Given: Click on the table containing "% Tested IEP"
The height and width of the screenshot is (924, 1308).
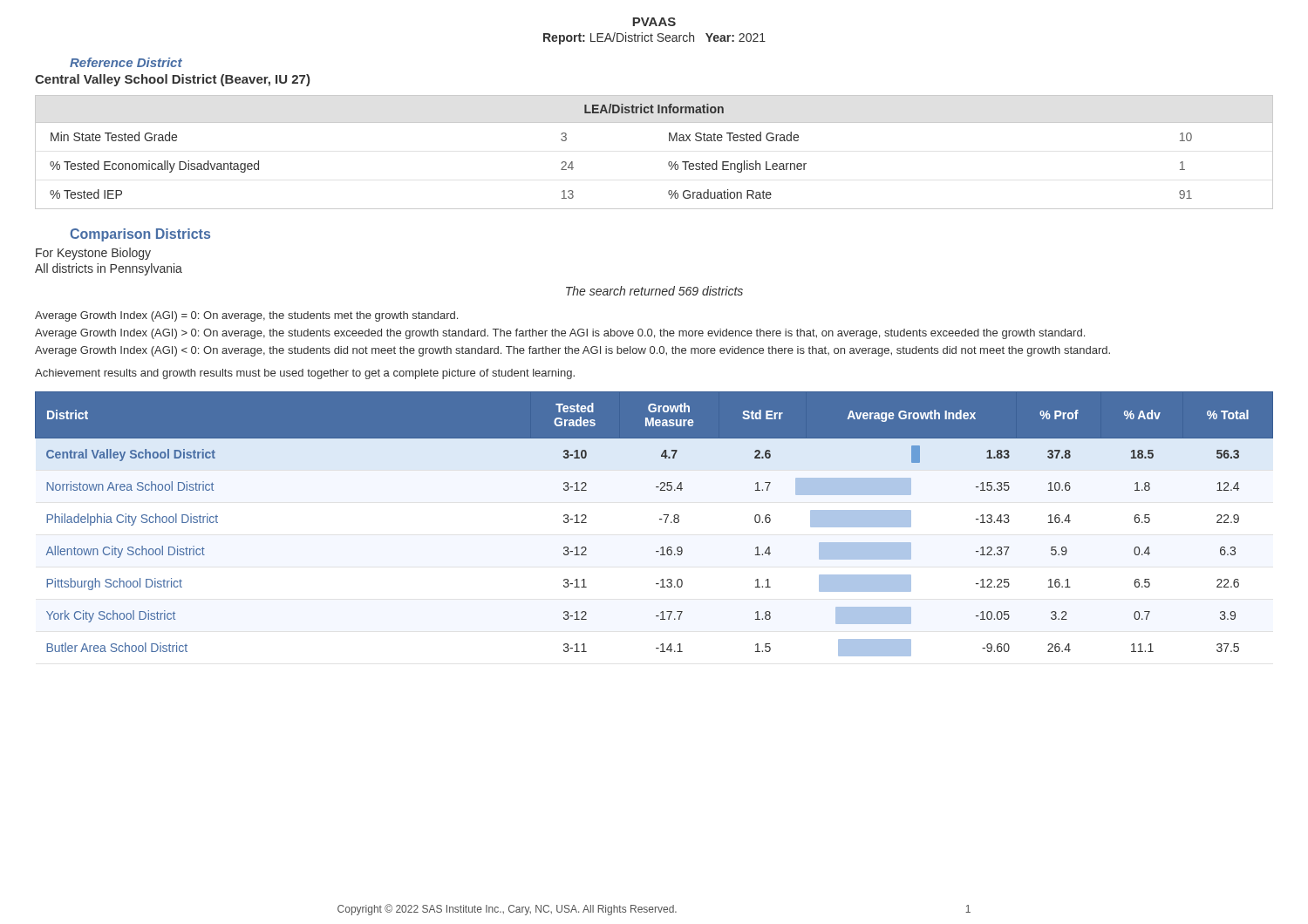Looking at the screenshot, I should pyautogui.click(x=654, y=152).
